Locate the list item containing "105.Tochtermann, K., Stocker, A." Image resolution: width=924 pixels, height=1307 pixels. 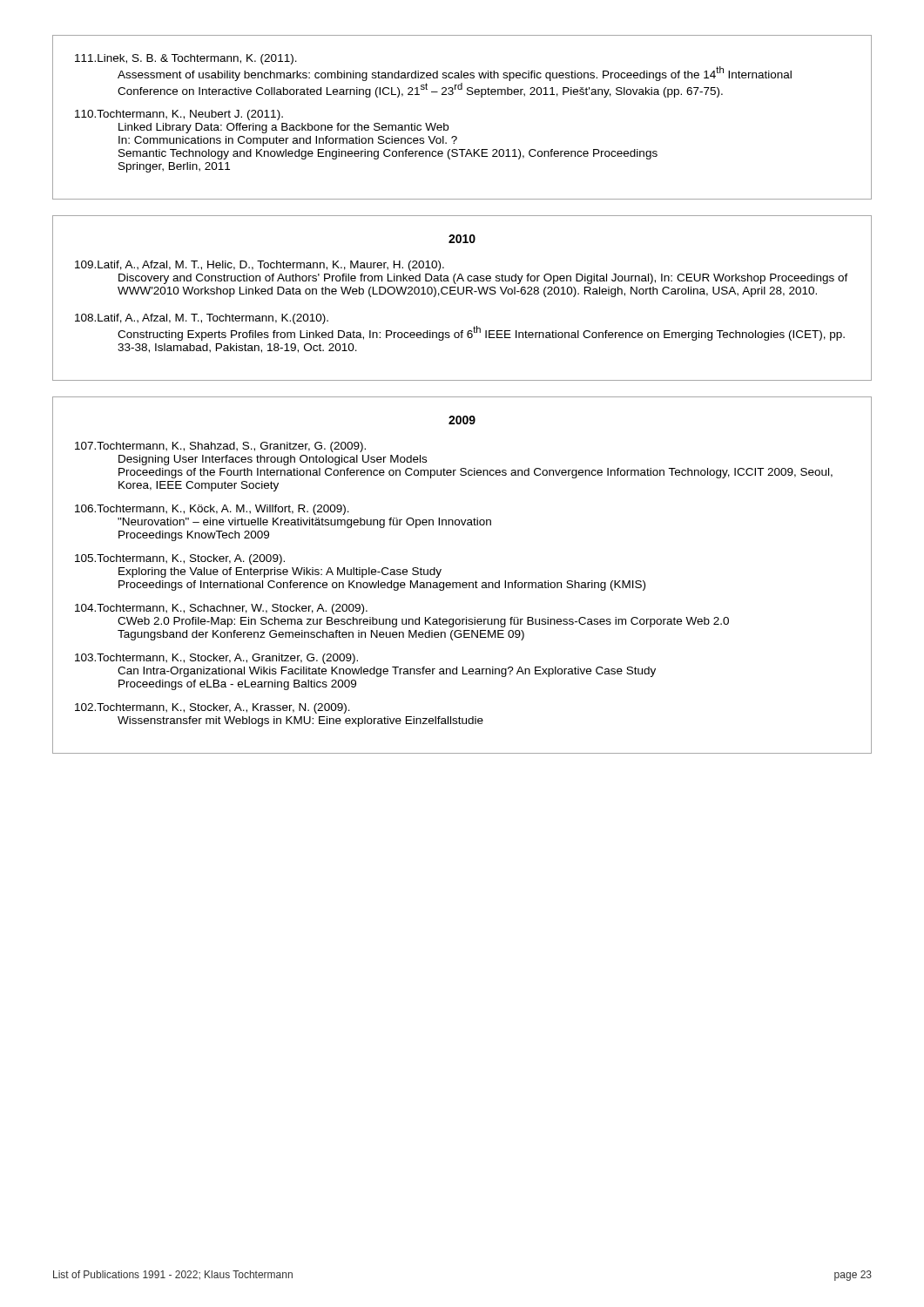(462, 571)
